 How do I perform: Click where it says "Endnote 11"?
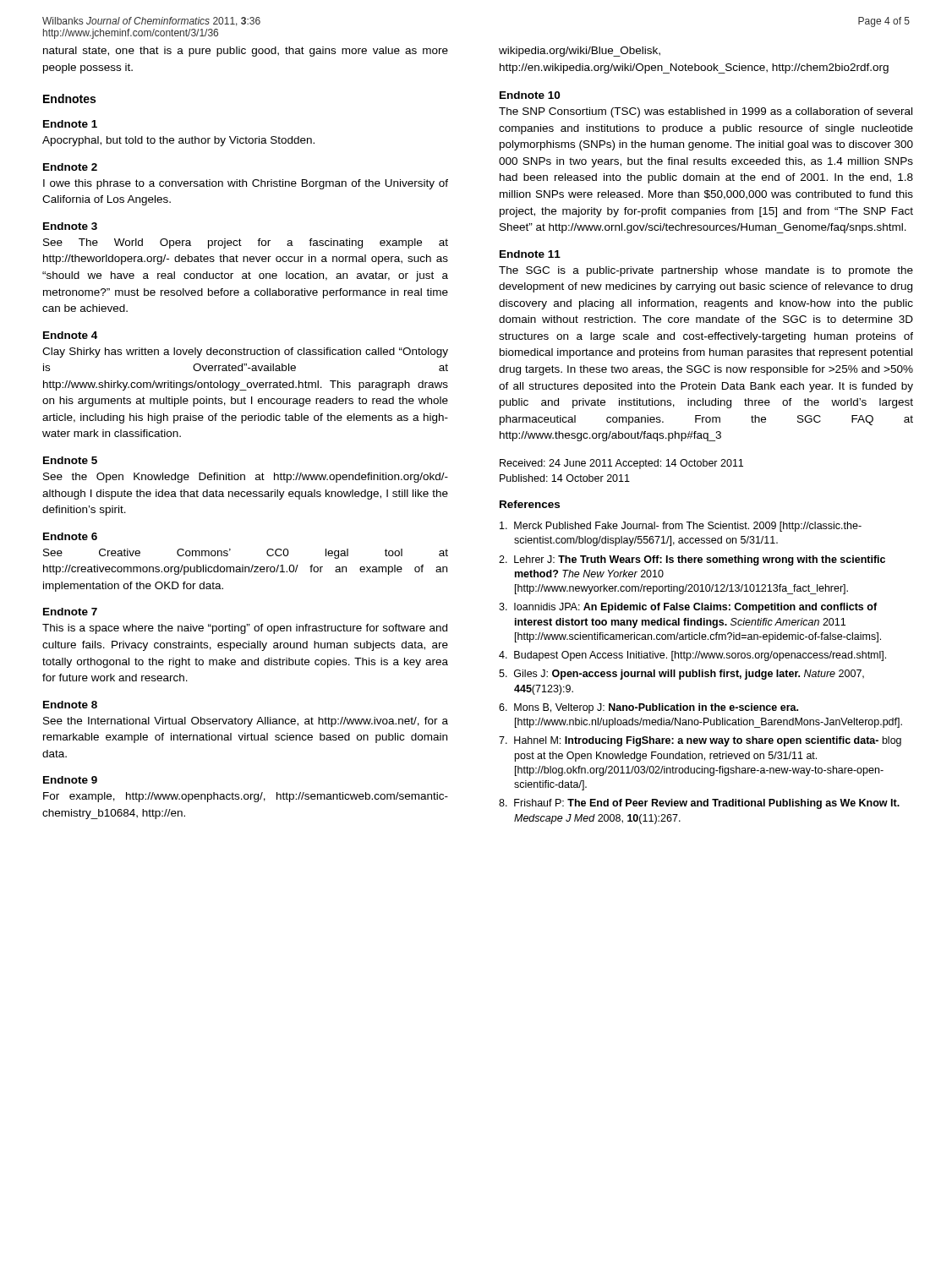[530, 254]
